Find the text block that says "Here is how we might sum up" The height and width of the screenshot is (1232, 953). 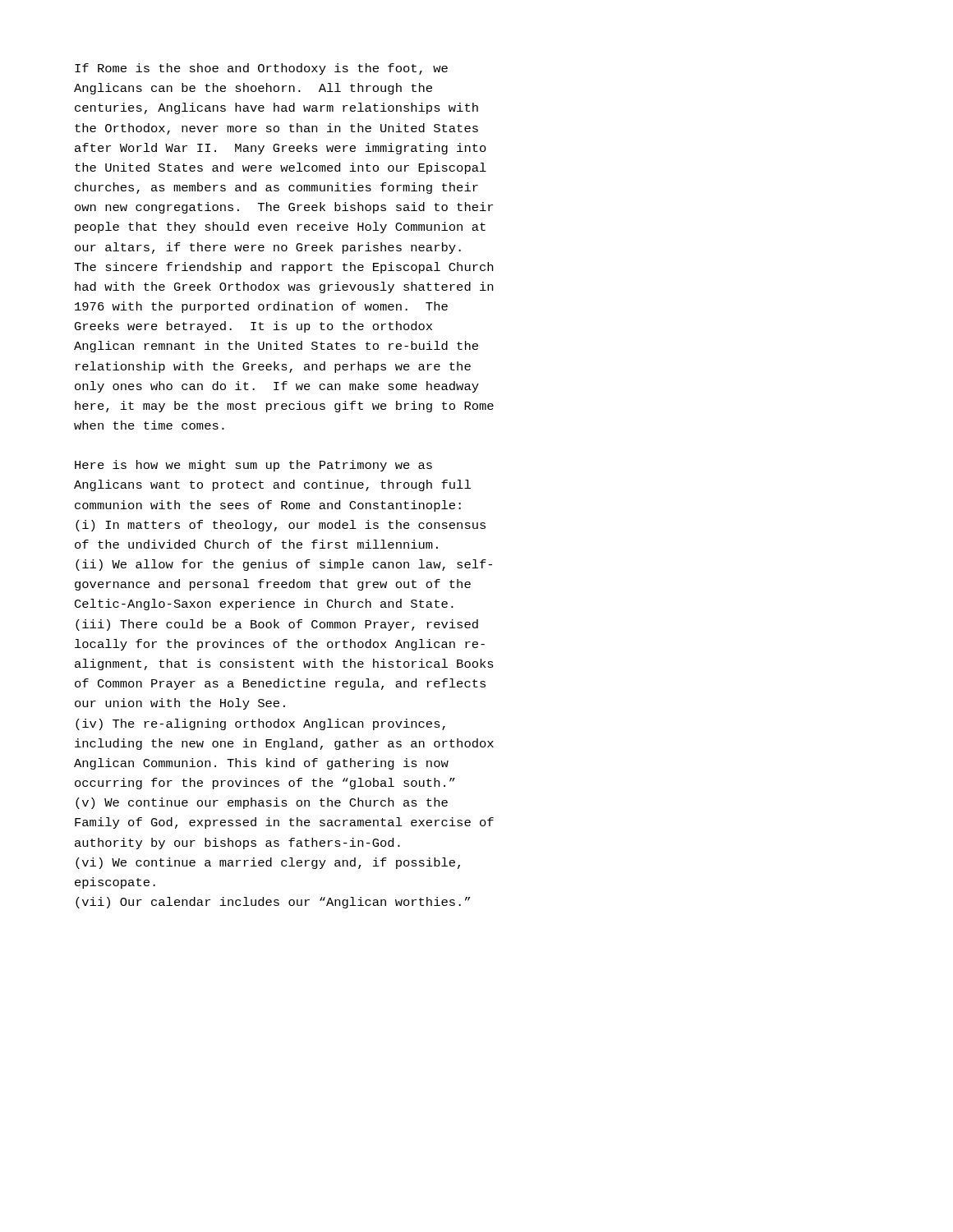(284, 684)
